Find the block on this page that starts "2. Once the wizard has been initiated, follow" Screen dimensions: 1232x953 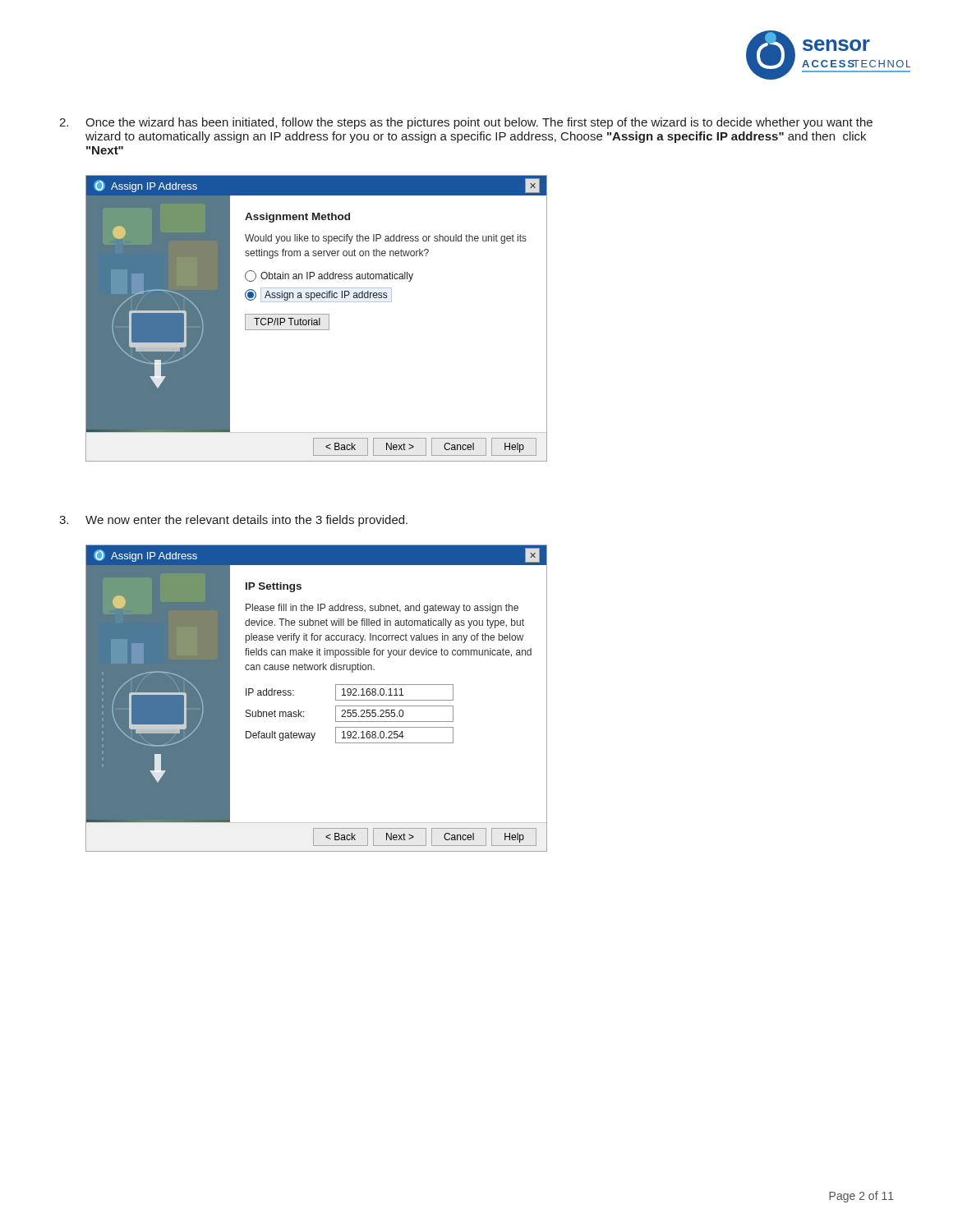click(476, 136)
